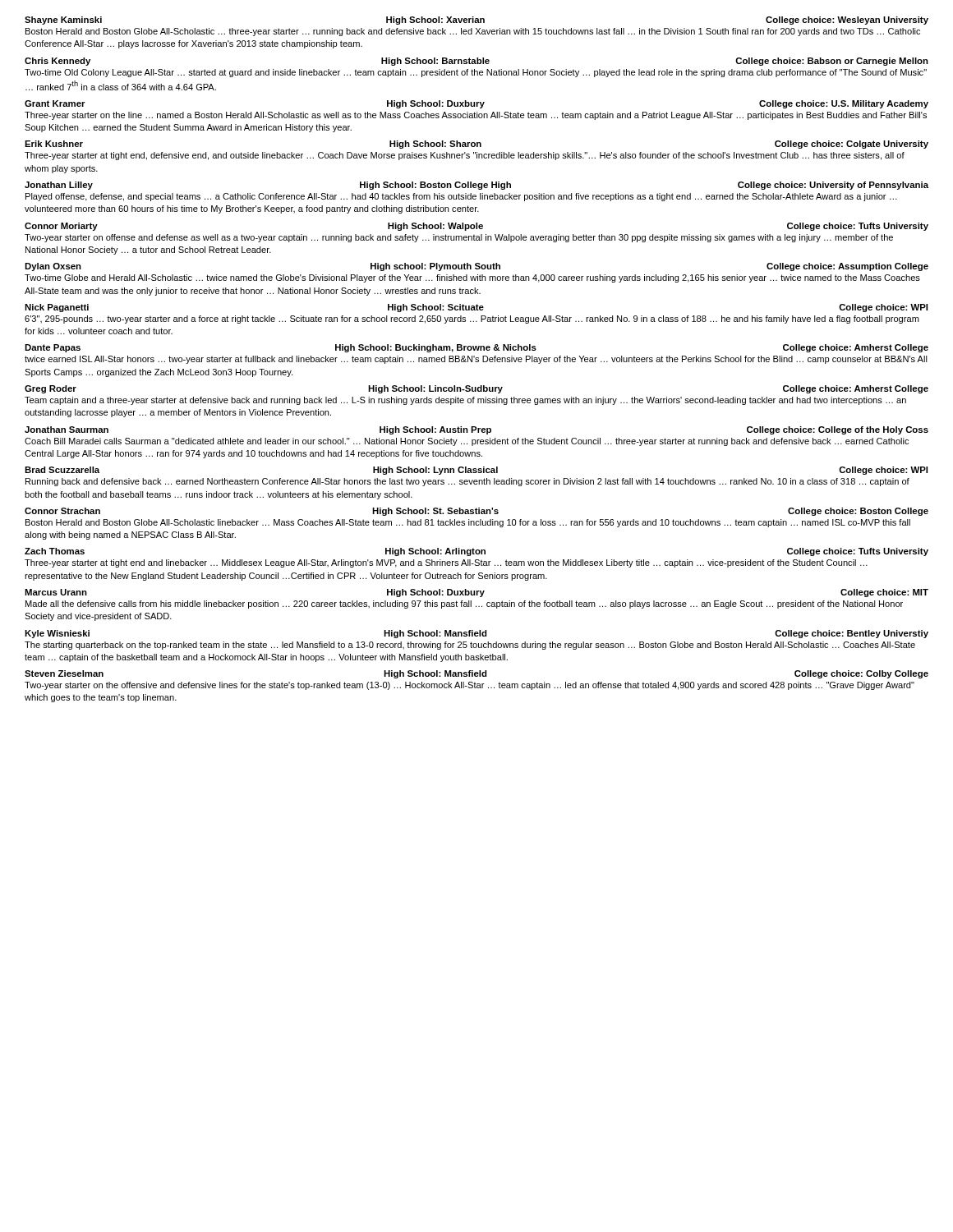The width and height of the screenshot is (953, 1232).
Task: Find the list item with the text "Steven Zieselman High"
Action: pyautogui.click(x=476, y=687)
